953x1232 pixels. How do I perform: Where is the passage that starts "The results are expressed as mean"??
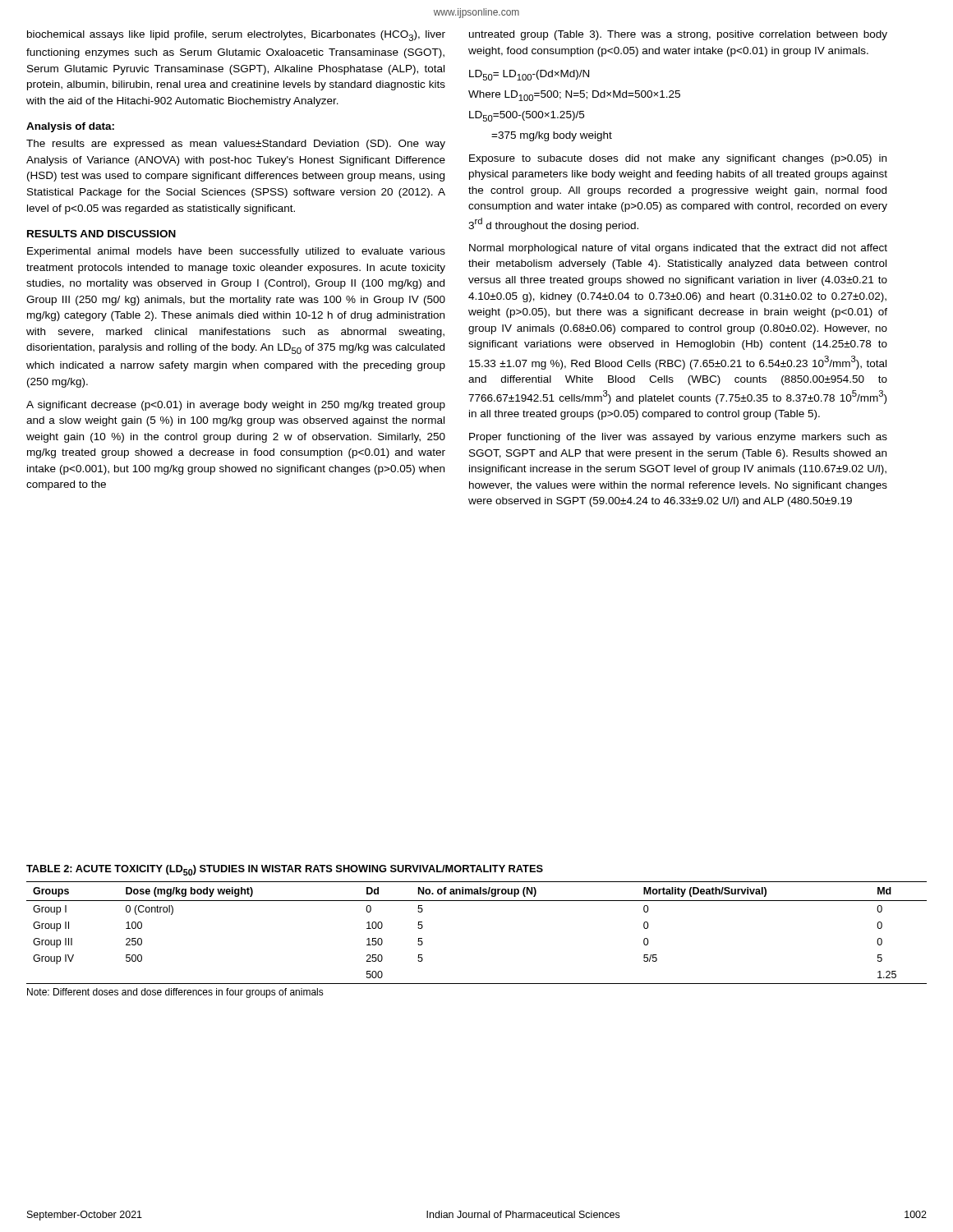tap(236, 176)
